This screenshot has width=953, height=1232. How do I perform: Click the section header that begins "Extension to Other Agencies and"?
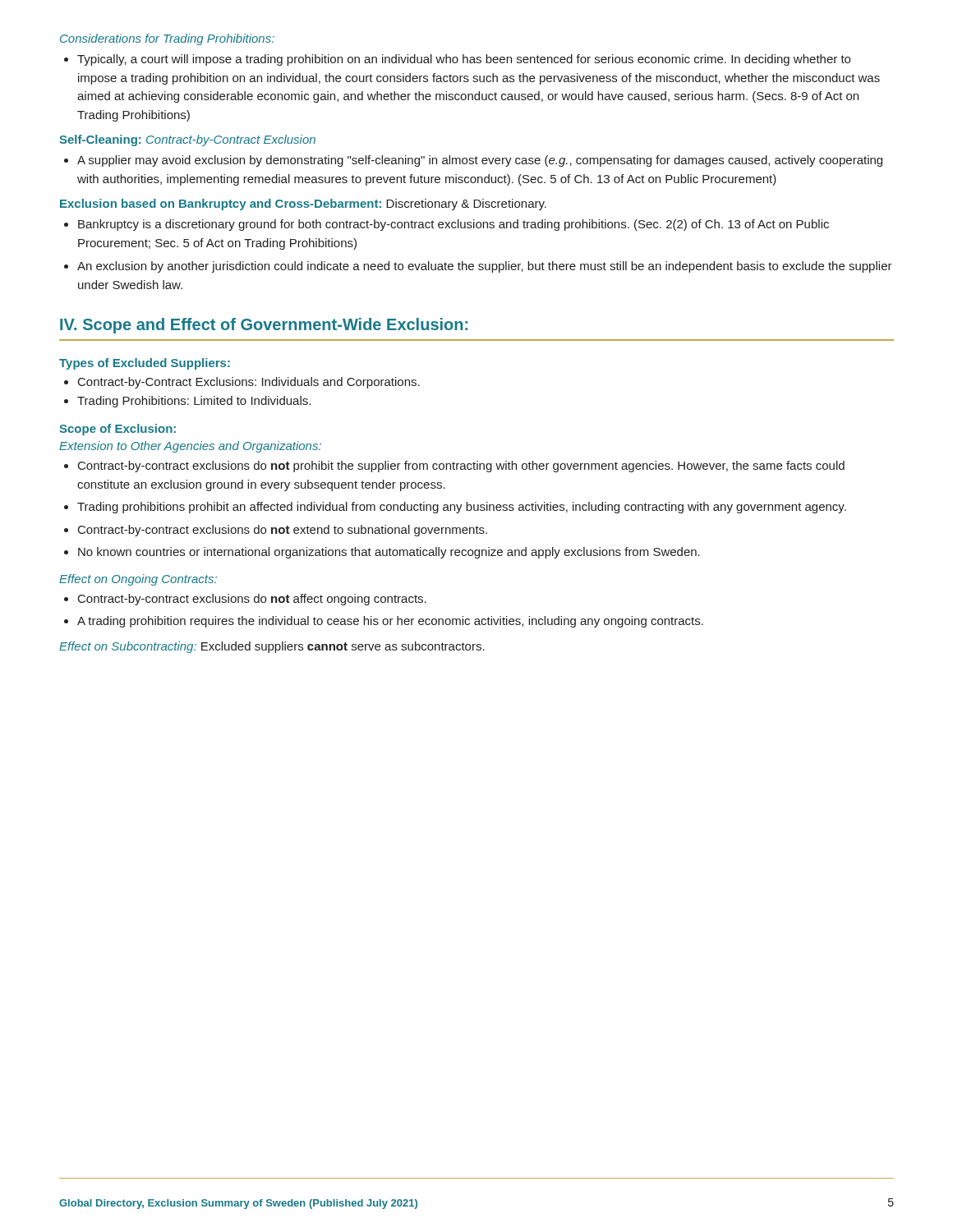[x=190, y=446]
